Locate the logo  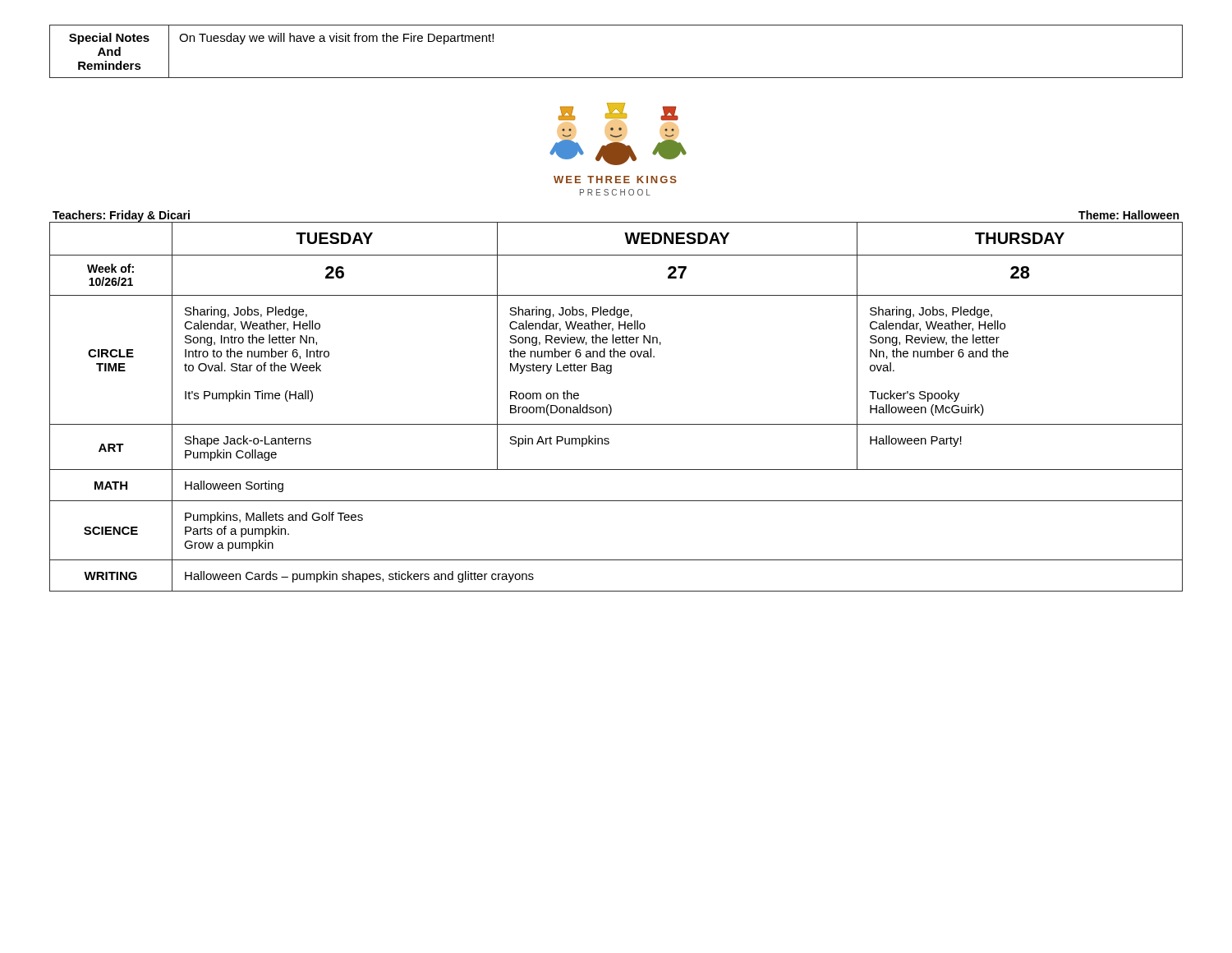[x=616, y=153]
